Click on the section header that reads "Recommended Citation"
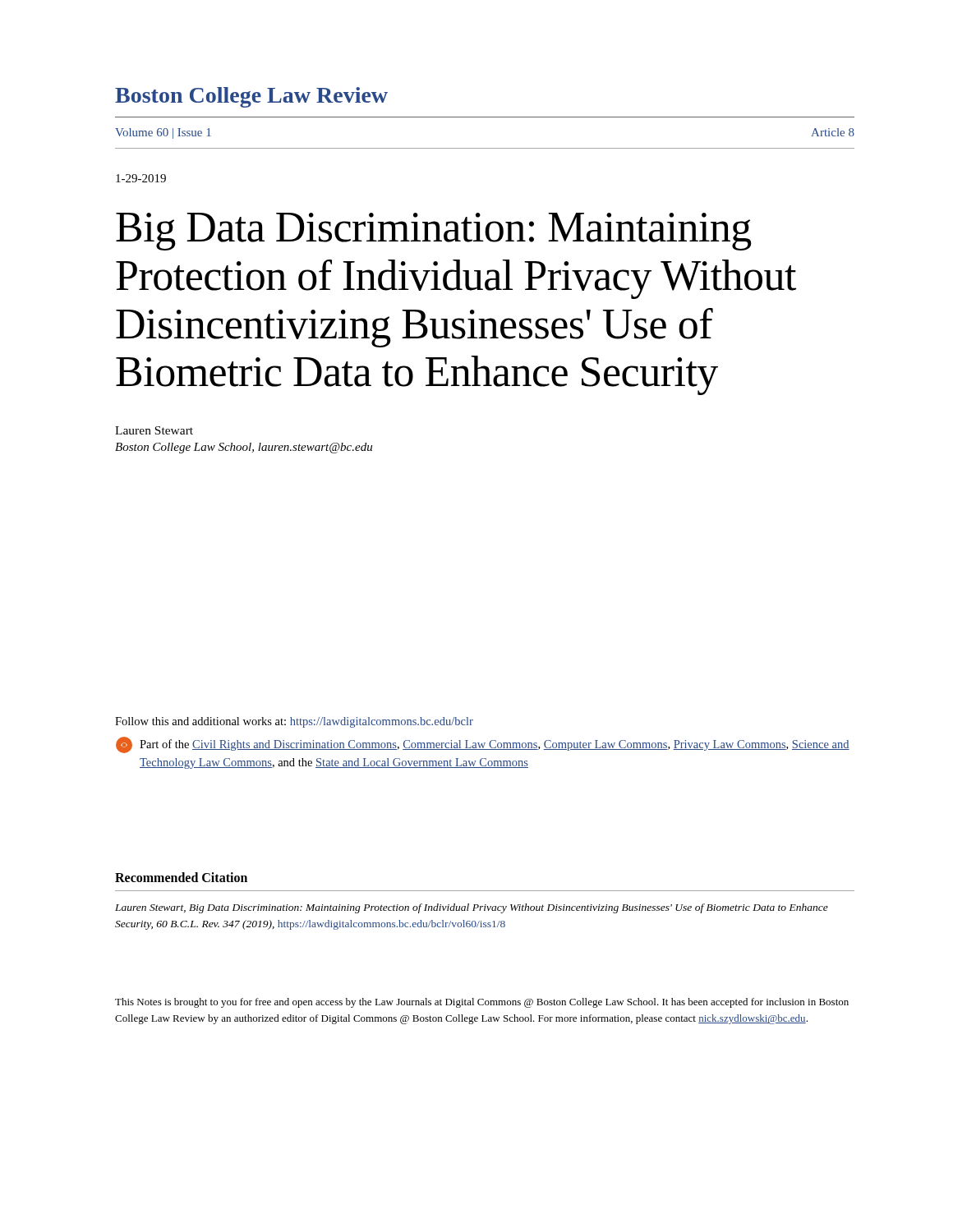 click(485, 881)
